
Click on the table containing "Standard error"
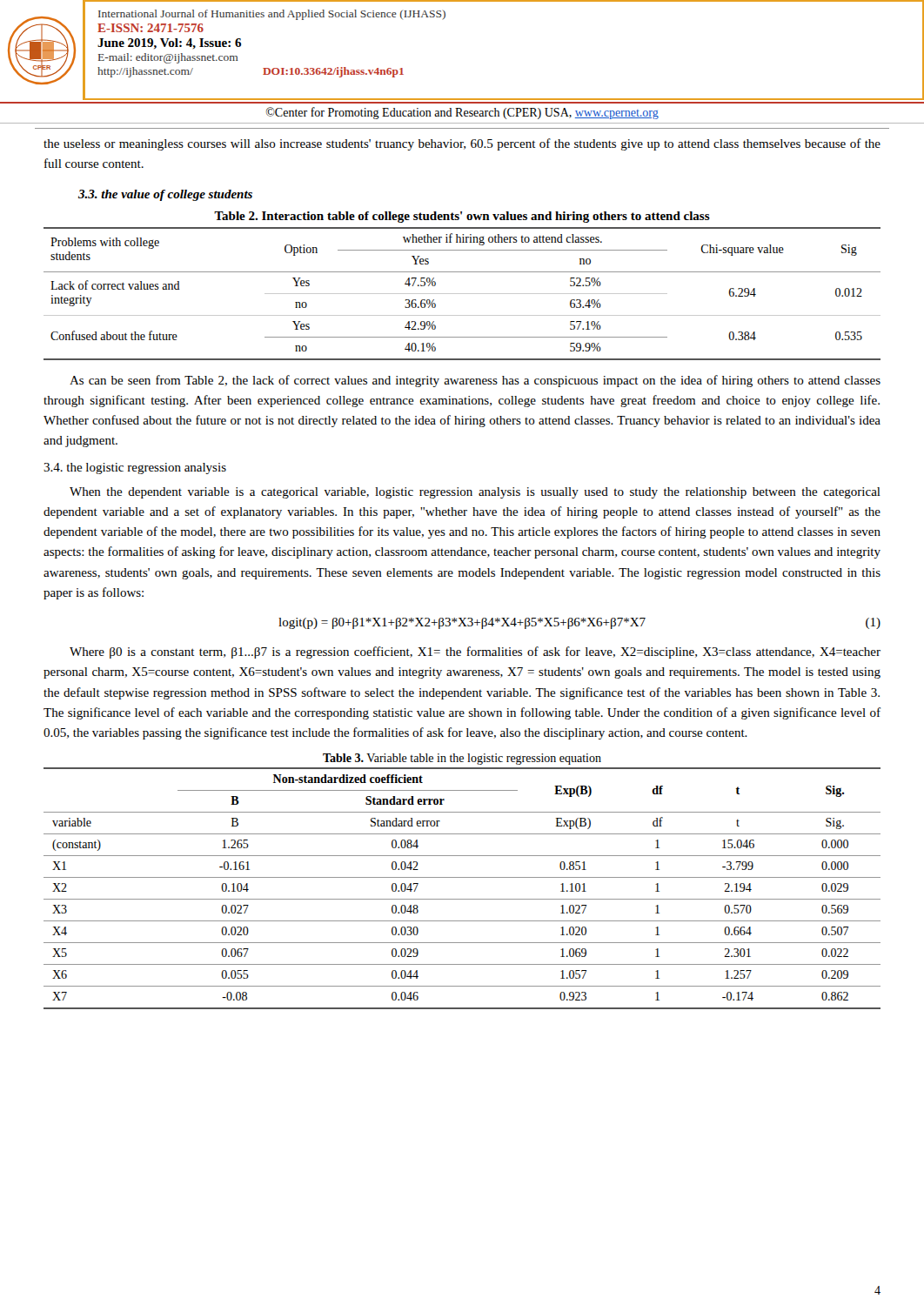(462, 889)
